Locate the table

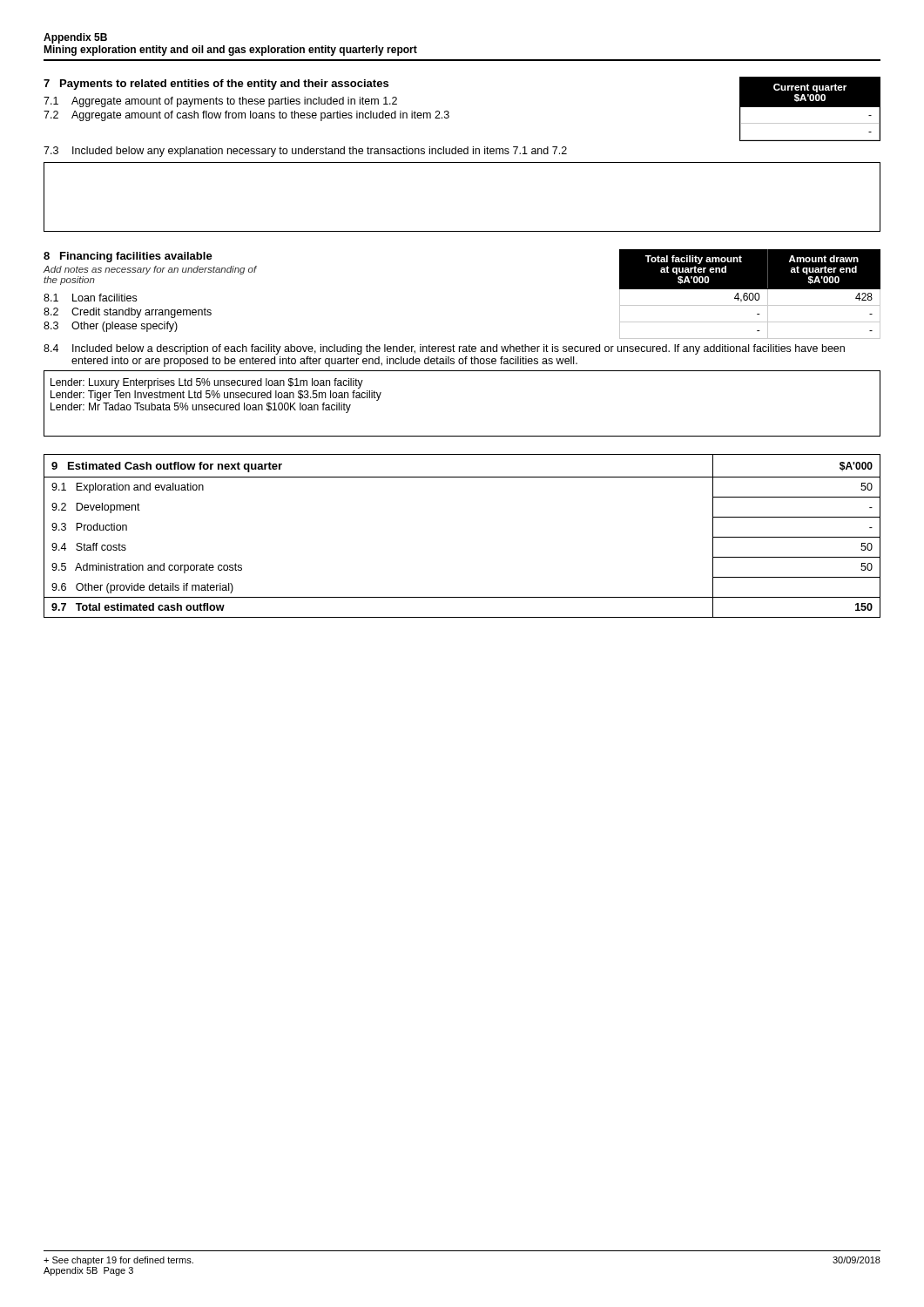click(x=462, y=536)
